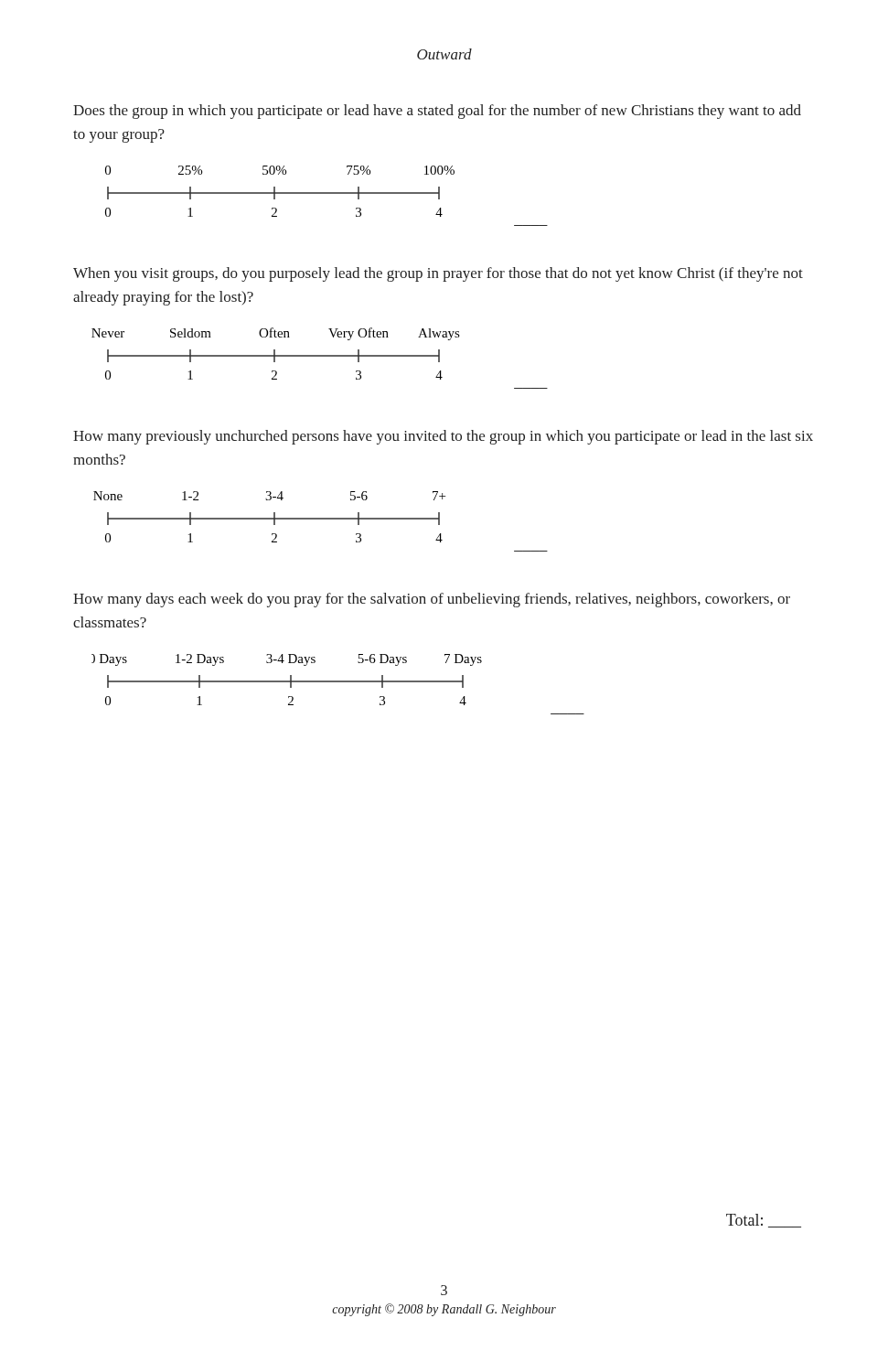
Task: Click on the text block with the text "When you visit groups,"
Action: tap(438, 285)
